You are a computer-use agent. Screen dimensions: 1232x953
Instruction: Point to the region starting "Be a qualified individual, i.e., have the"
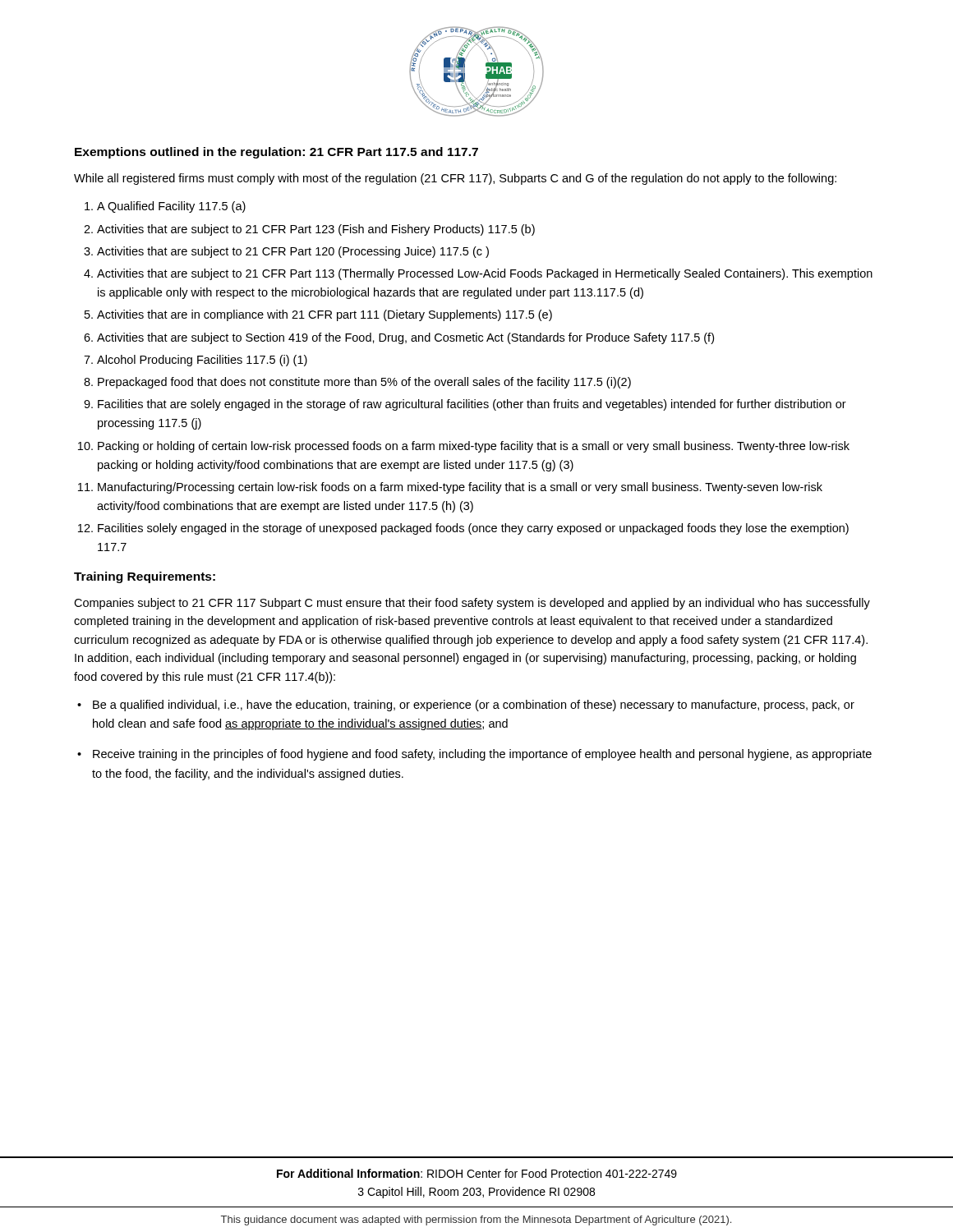[x=473, y=714]
